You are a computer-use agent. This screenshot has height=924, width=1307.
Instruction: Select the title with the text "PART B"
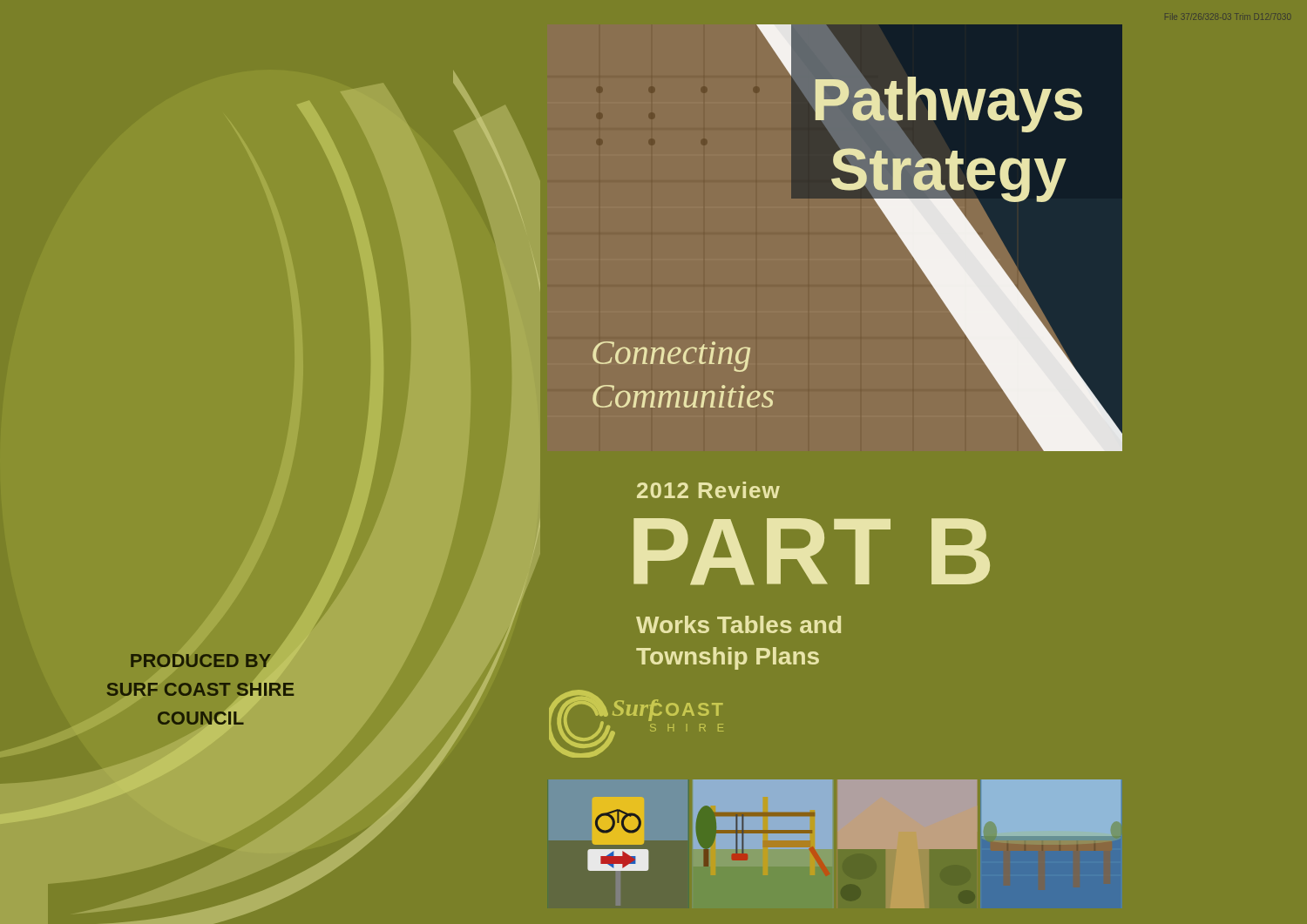tap(813, 551)
